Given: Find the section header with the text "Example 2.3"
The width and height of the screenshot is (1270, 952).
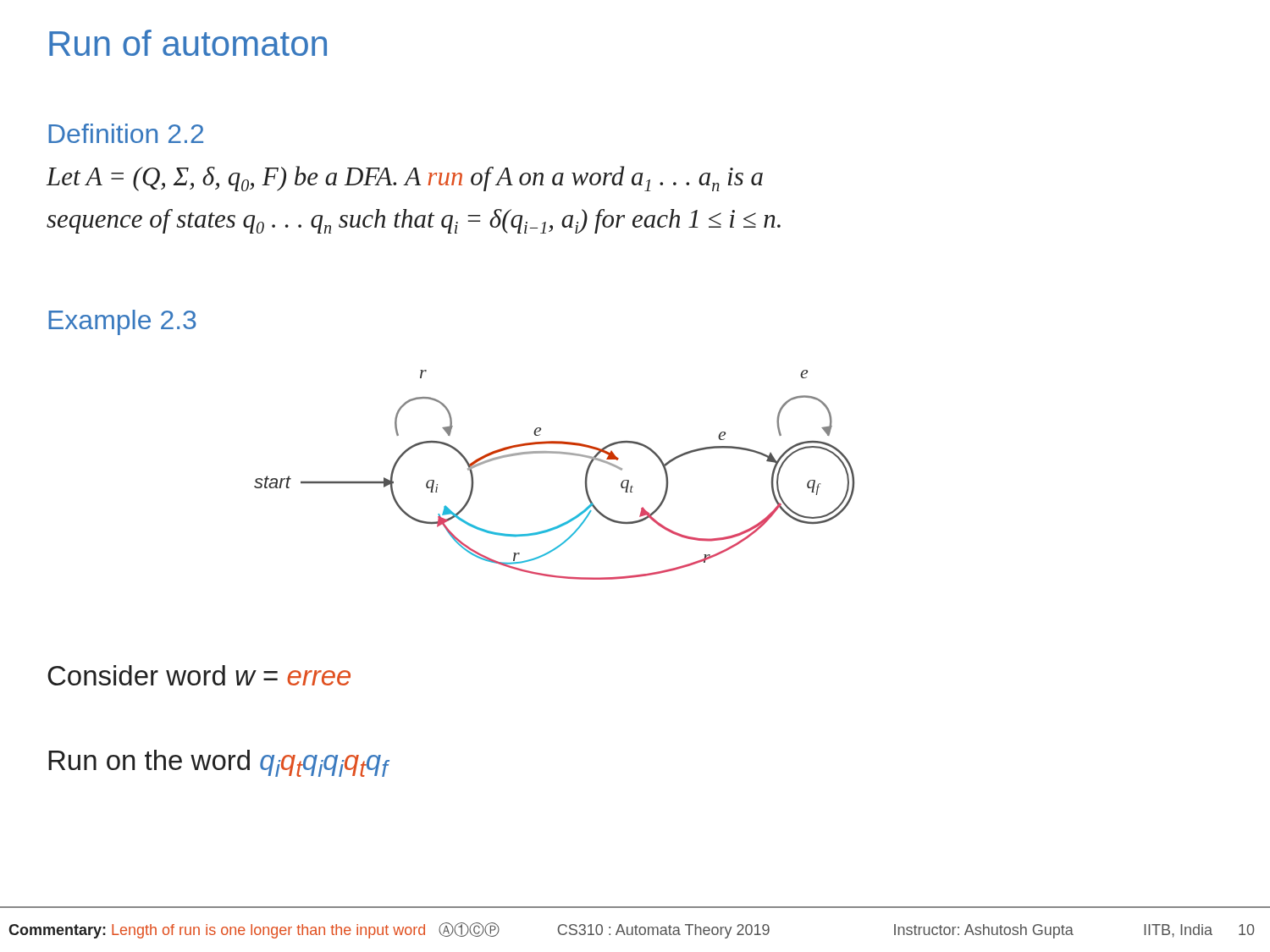Looking at the screenshot, I should 122,320.
